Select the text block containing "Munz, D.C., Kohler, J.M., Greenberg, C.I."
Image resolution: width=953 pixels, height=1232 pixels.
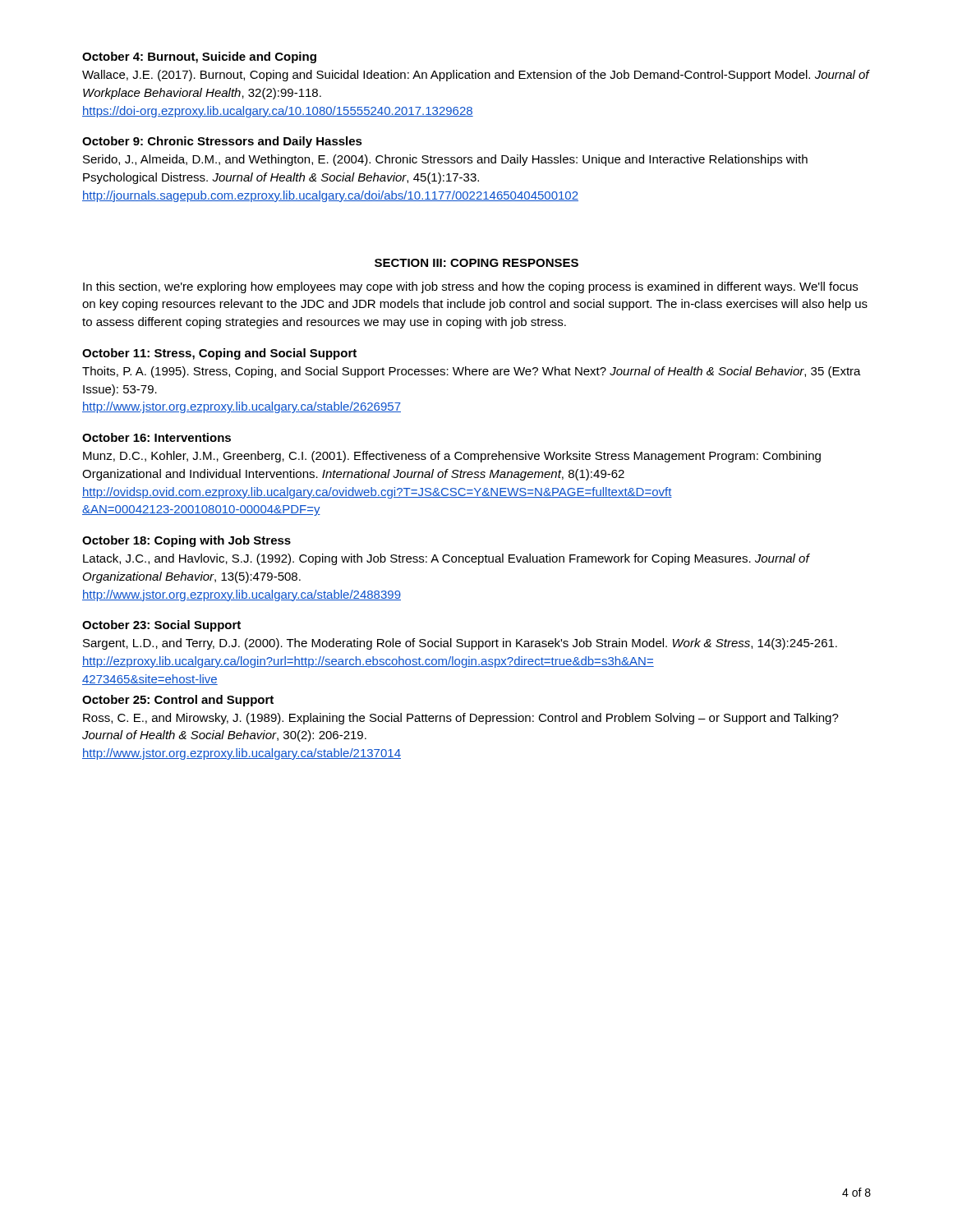[x=452, y=482]
